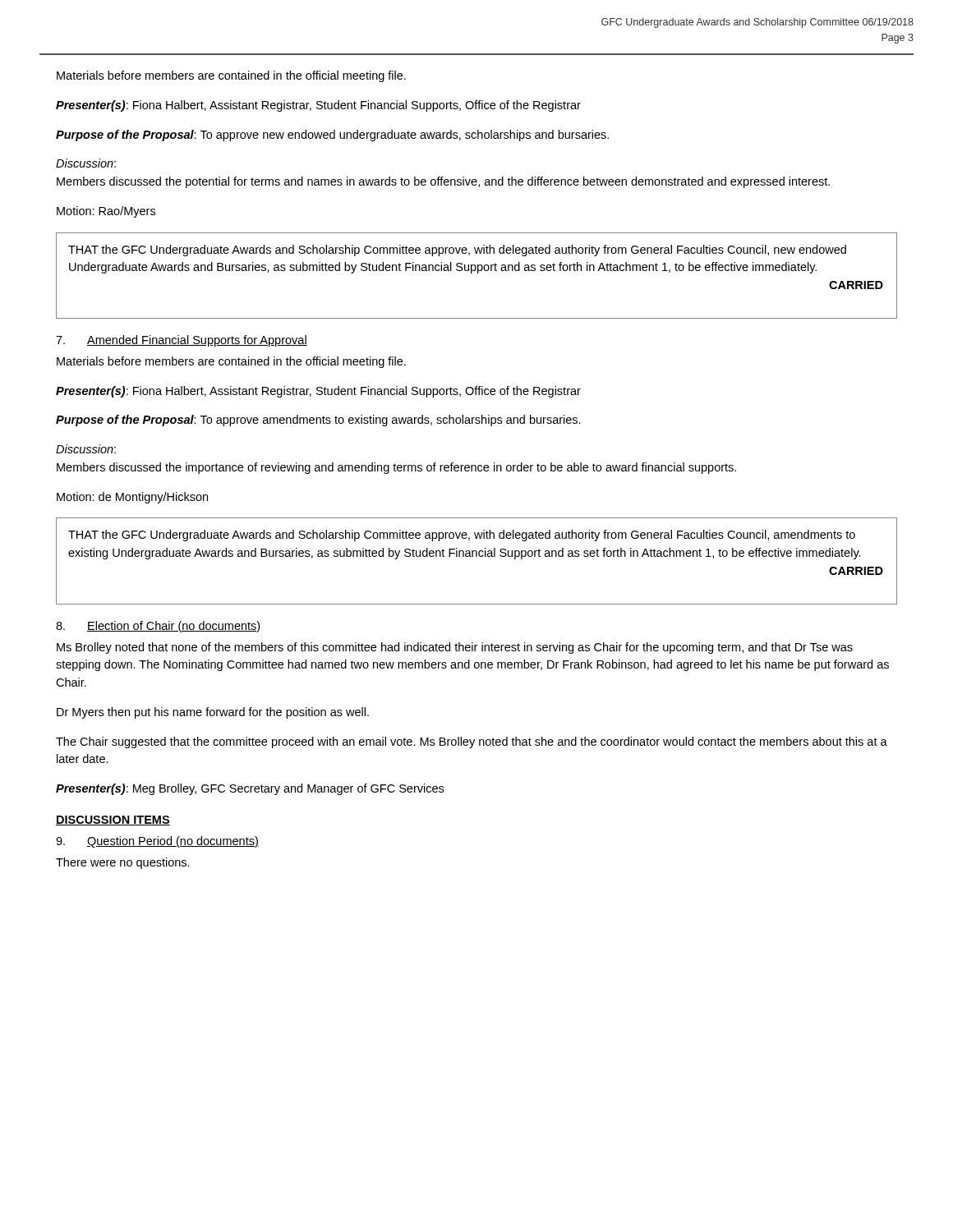Screen dimensions: 1232x953
Task: Point to the block beginning "Dr Myers then put his name"
Action: [x=213, y=712]
